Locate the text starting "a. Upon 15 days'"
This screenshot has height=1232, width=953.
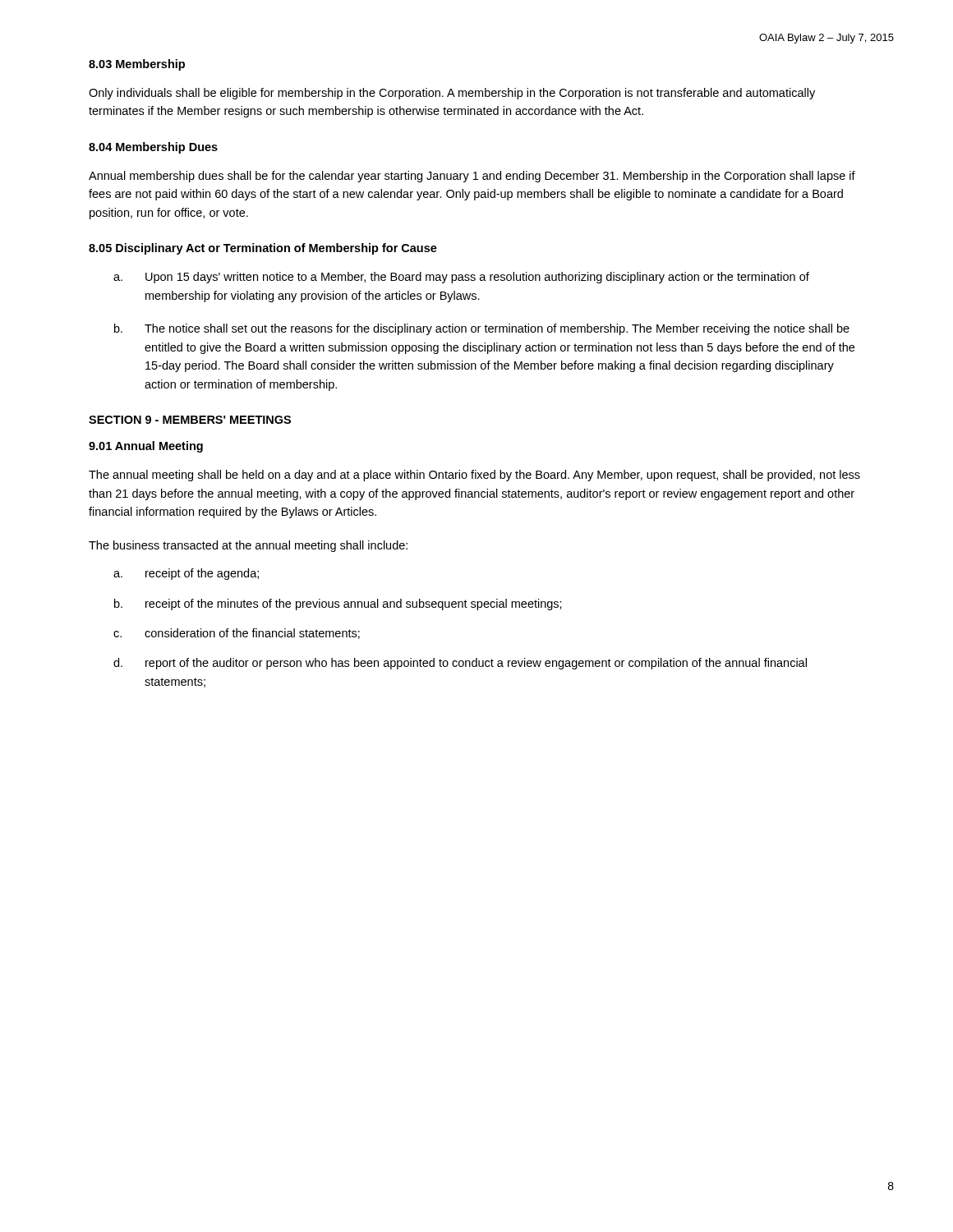pyautogui.click(x=476, y=287)
